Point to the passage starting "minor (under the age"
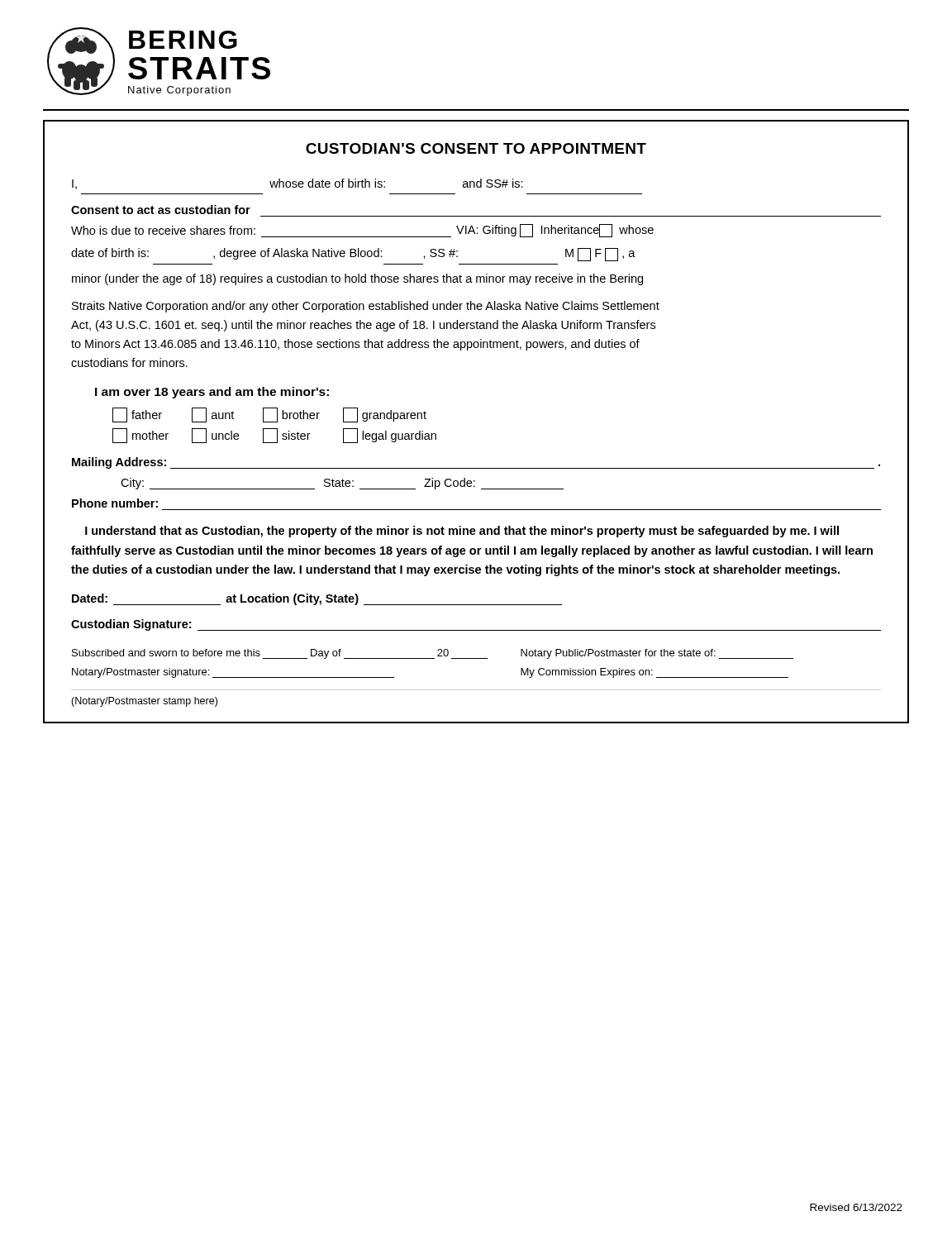The height and width of the screenshot is (1240, 952). (x=358, y=278)
